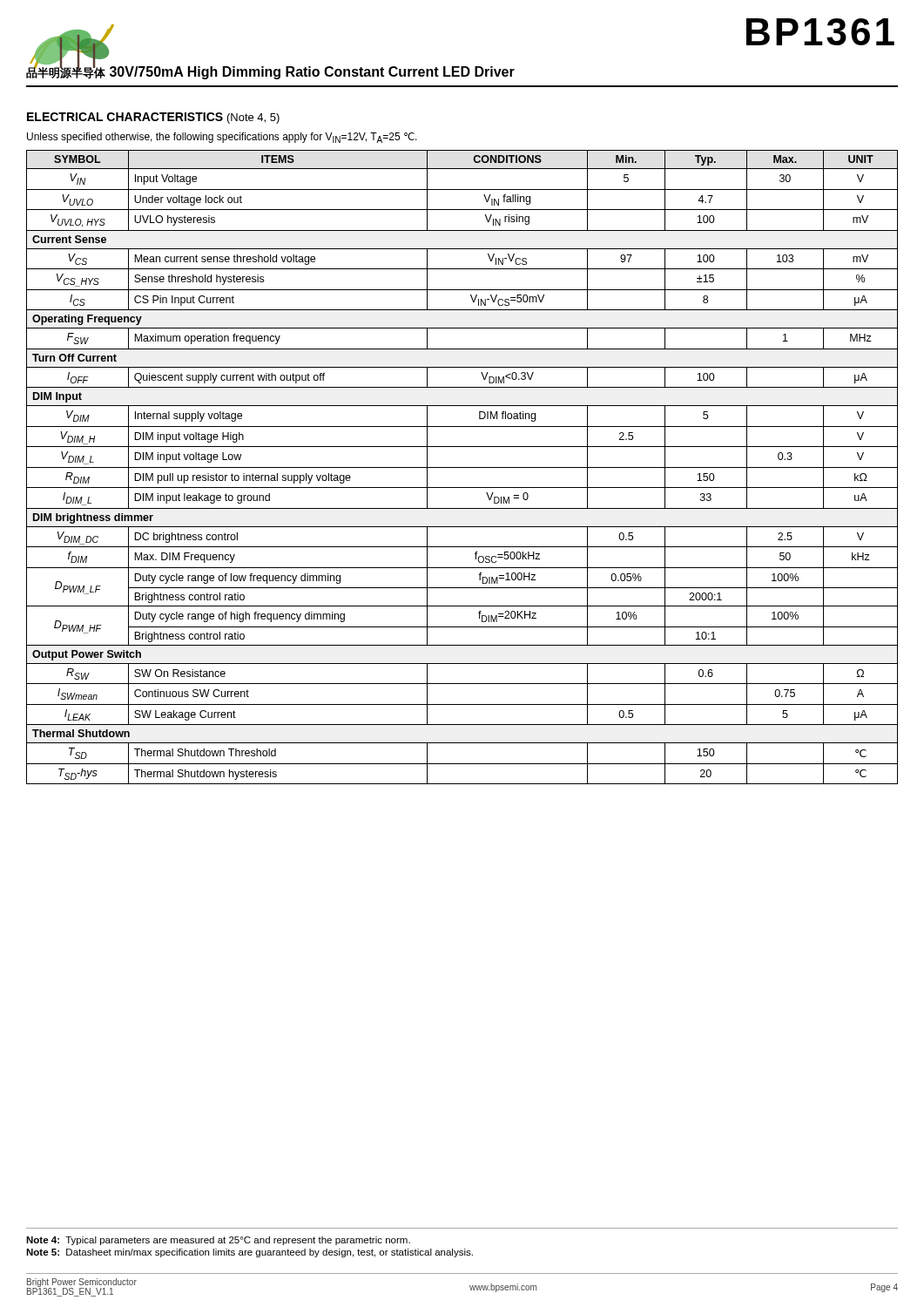This screenshot has height=1307, width=924.
Task: Click on the footnote containing "Note 4: Typical parameters are measured at"
Action: [462, 1246]
